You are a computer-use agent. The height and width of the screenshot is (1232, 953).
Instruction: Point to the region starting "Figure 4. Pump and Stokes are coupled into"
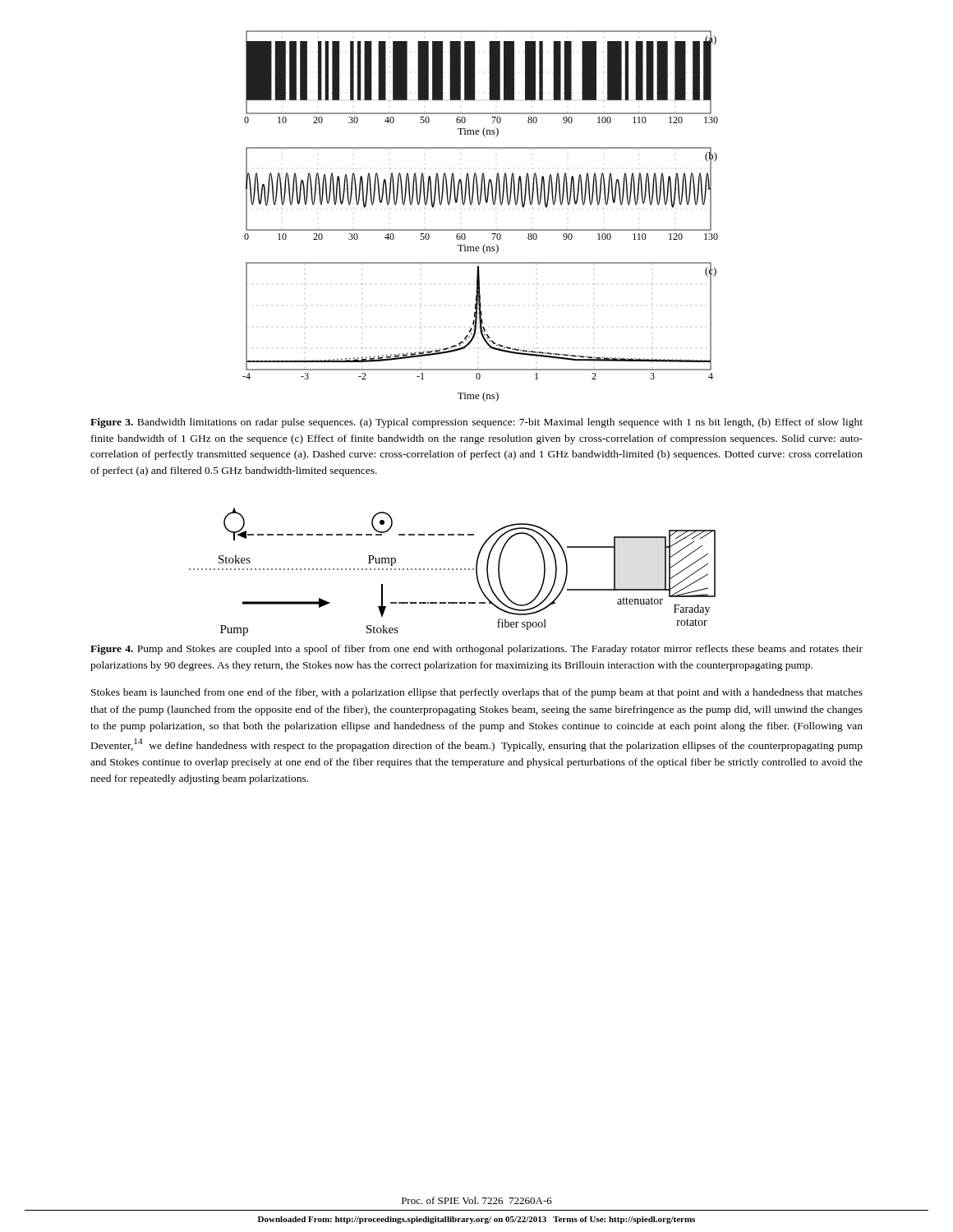tap(476, 657)
